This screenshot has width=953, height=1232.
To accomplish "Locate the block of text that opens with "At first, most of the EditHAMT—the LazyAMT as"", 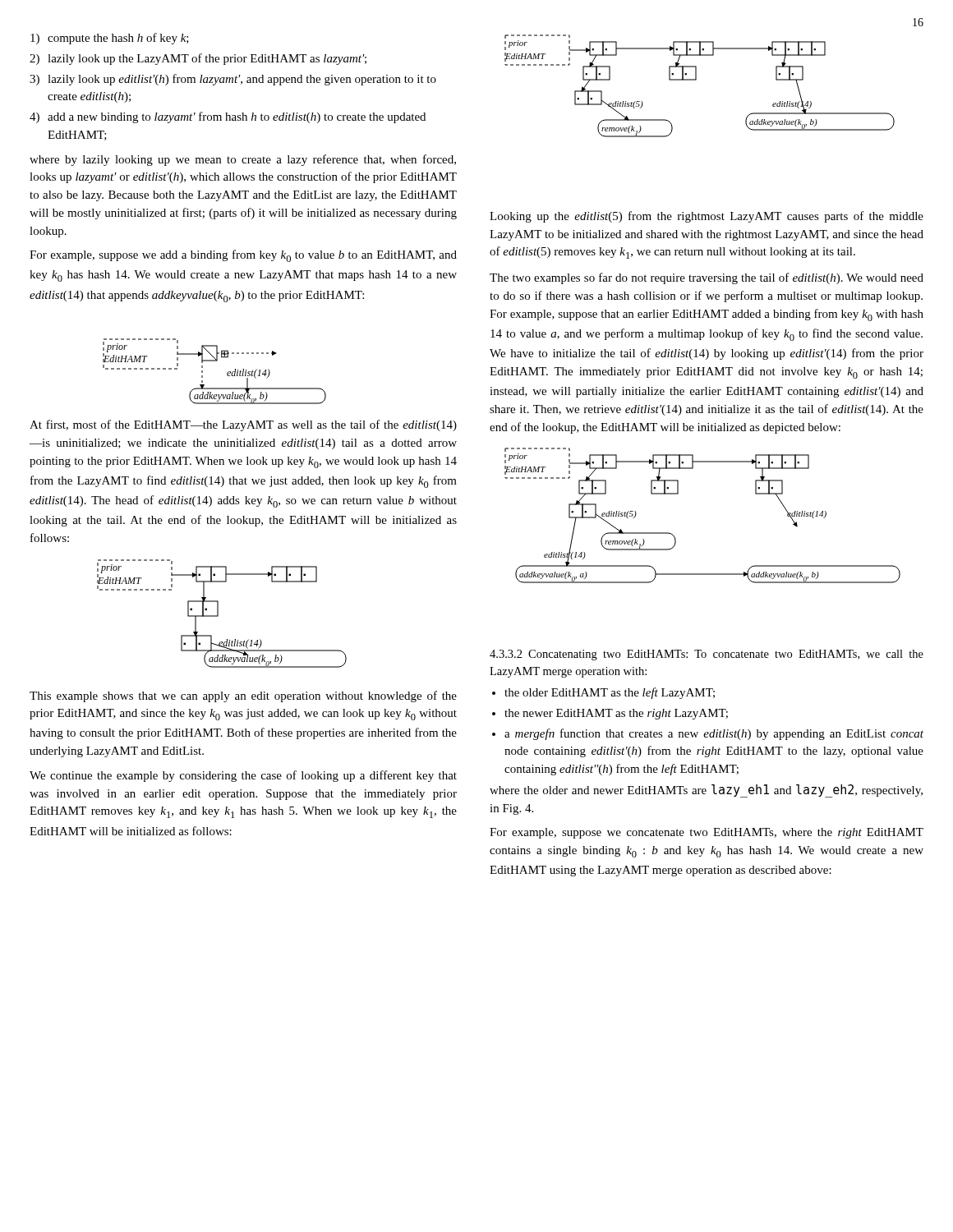I will (x=243, y=481).
